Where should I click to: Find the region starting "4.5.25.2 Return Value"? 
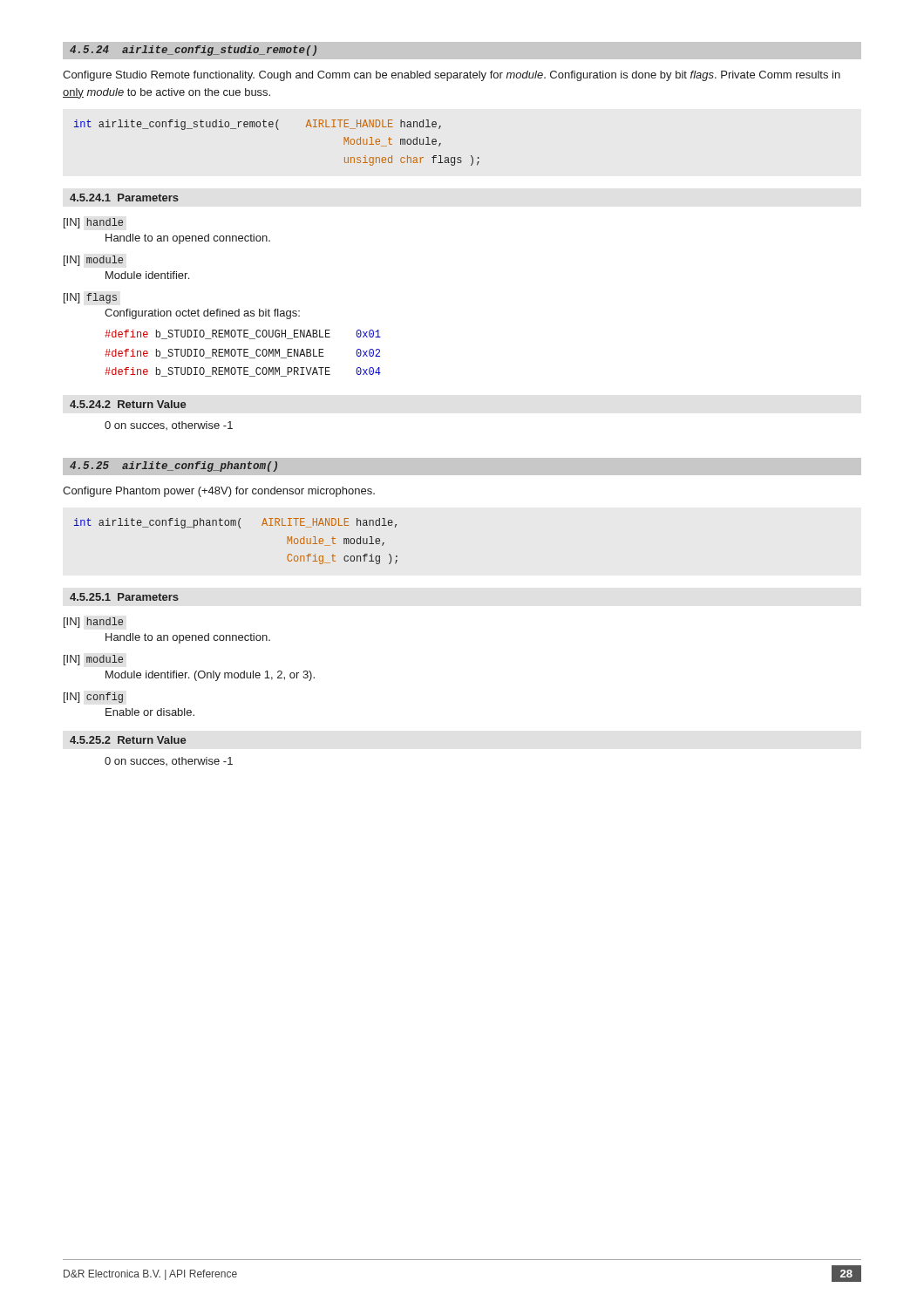pyautogui.click(x=128, y=740)
